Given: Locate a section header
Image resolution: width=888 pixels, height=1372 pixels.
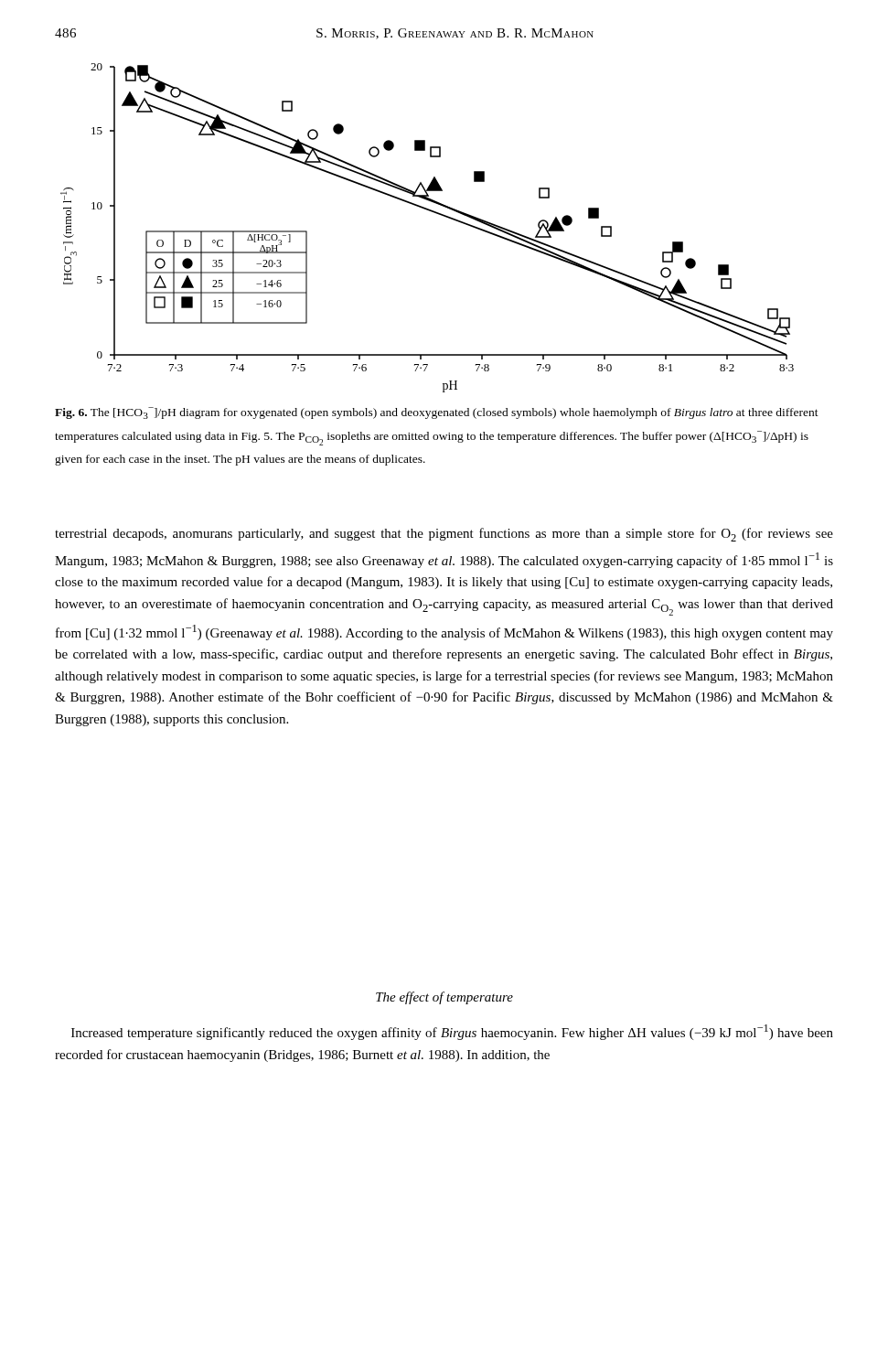Looking at the screenshot, I should tap(444, 997).
